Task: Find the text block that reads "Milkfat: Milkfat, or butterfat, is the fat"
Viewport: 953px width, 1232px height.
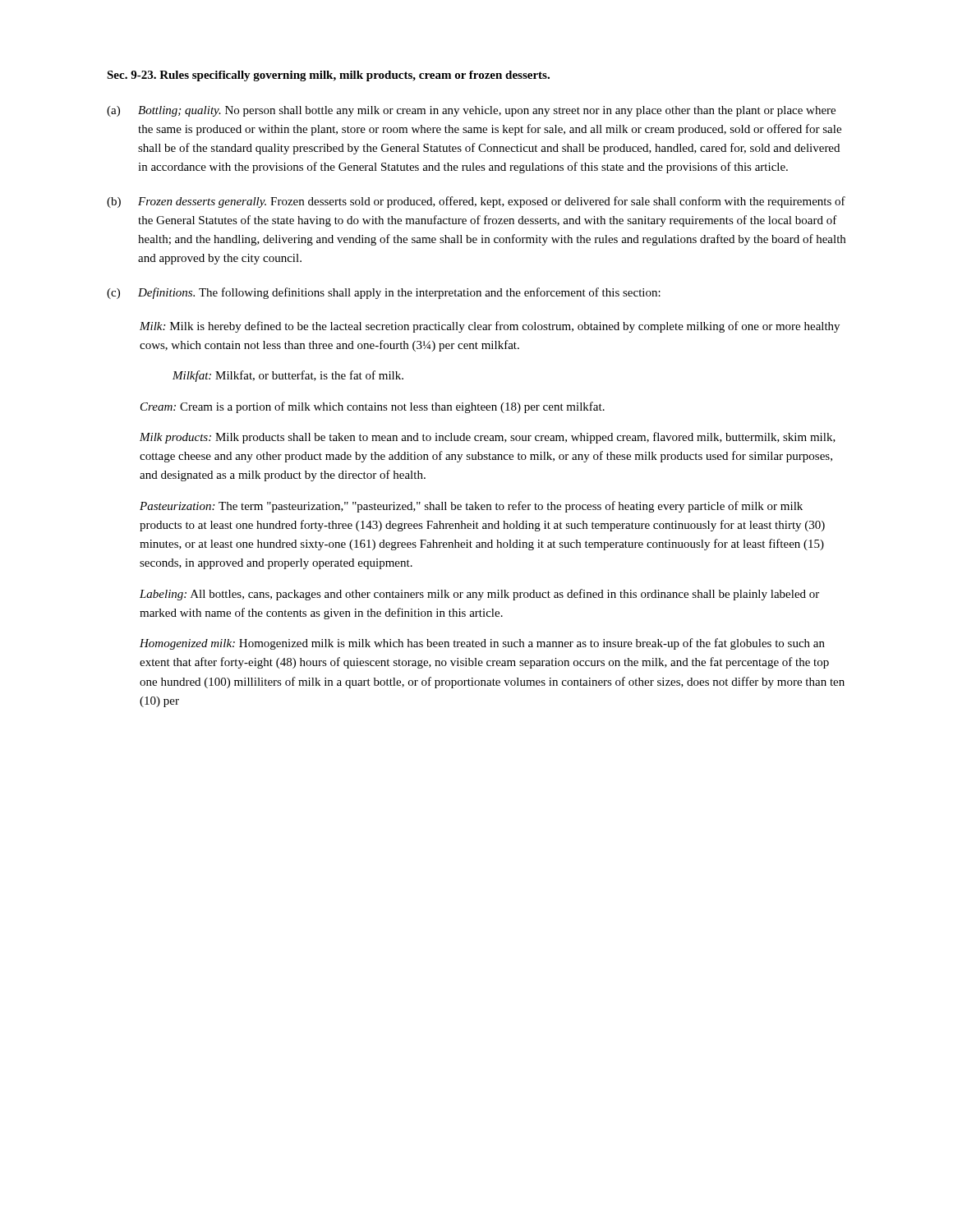Action: (x=288, y=376)
